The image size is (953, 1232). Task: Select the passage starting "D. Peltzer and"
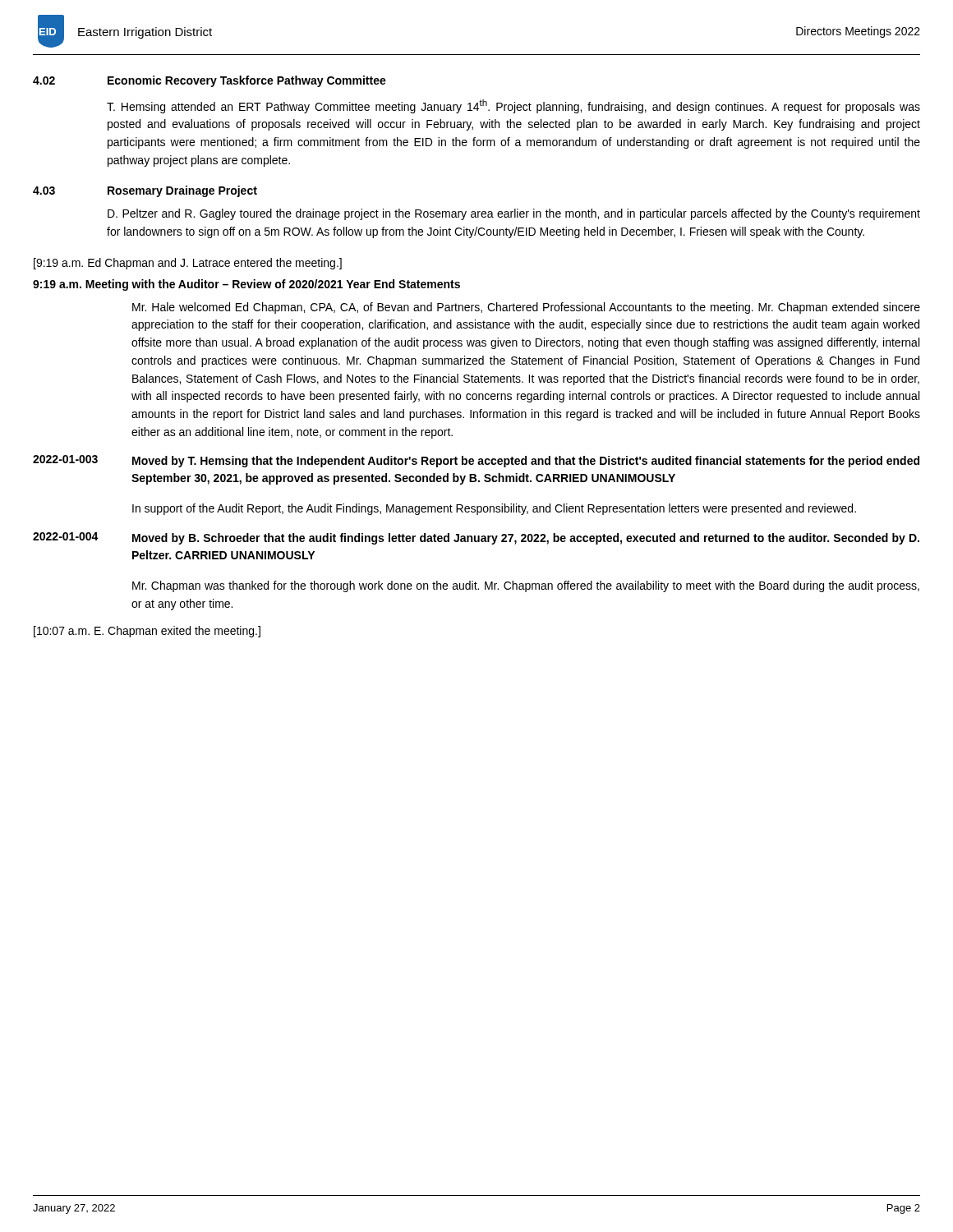[476, 223]
